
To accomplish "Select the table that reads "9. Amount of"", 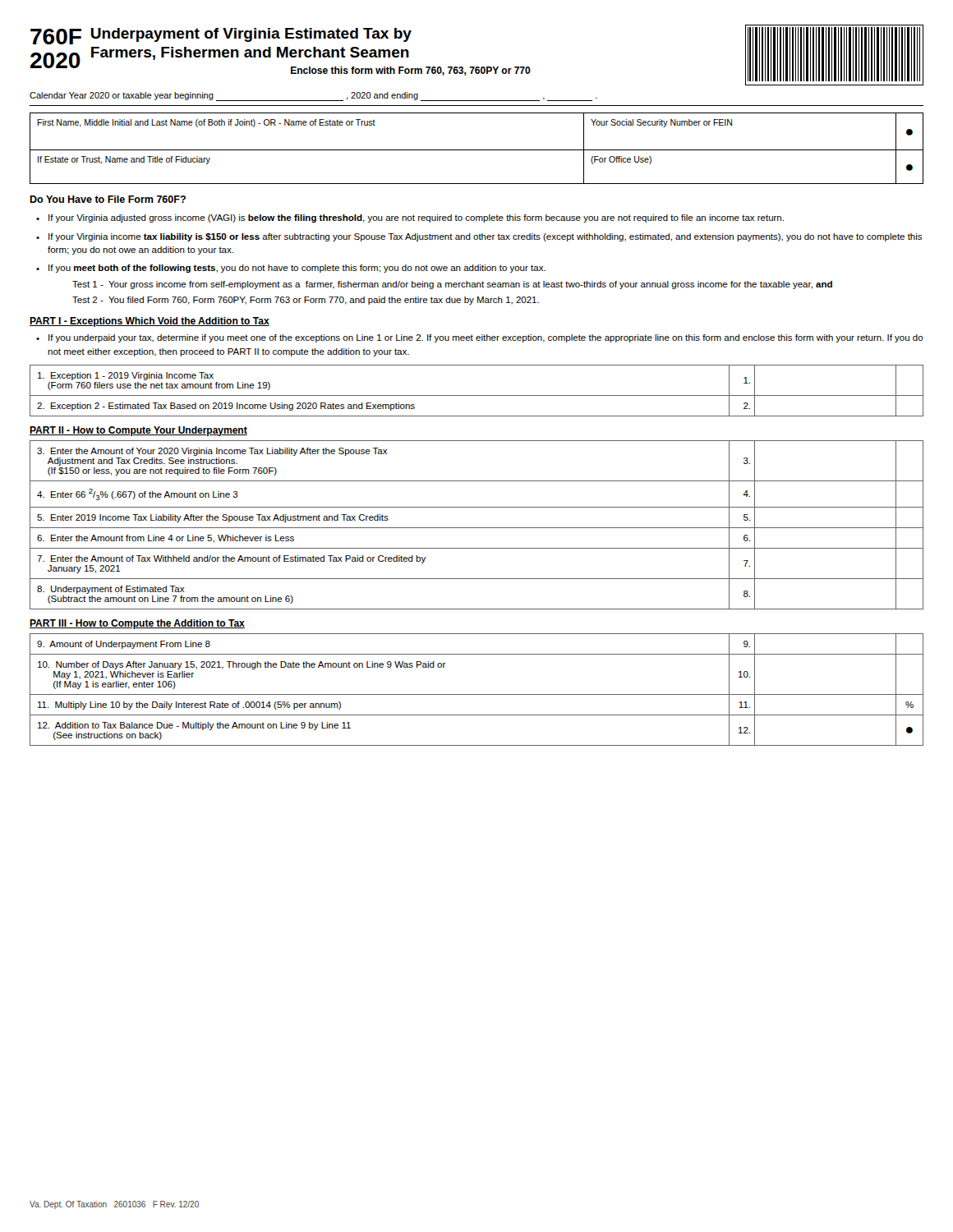I will point(476,689).
